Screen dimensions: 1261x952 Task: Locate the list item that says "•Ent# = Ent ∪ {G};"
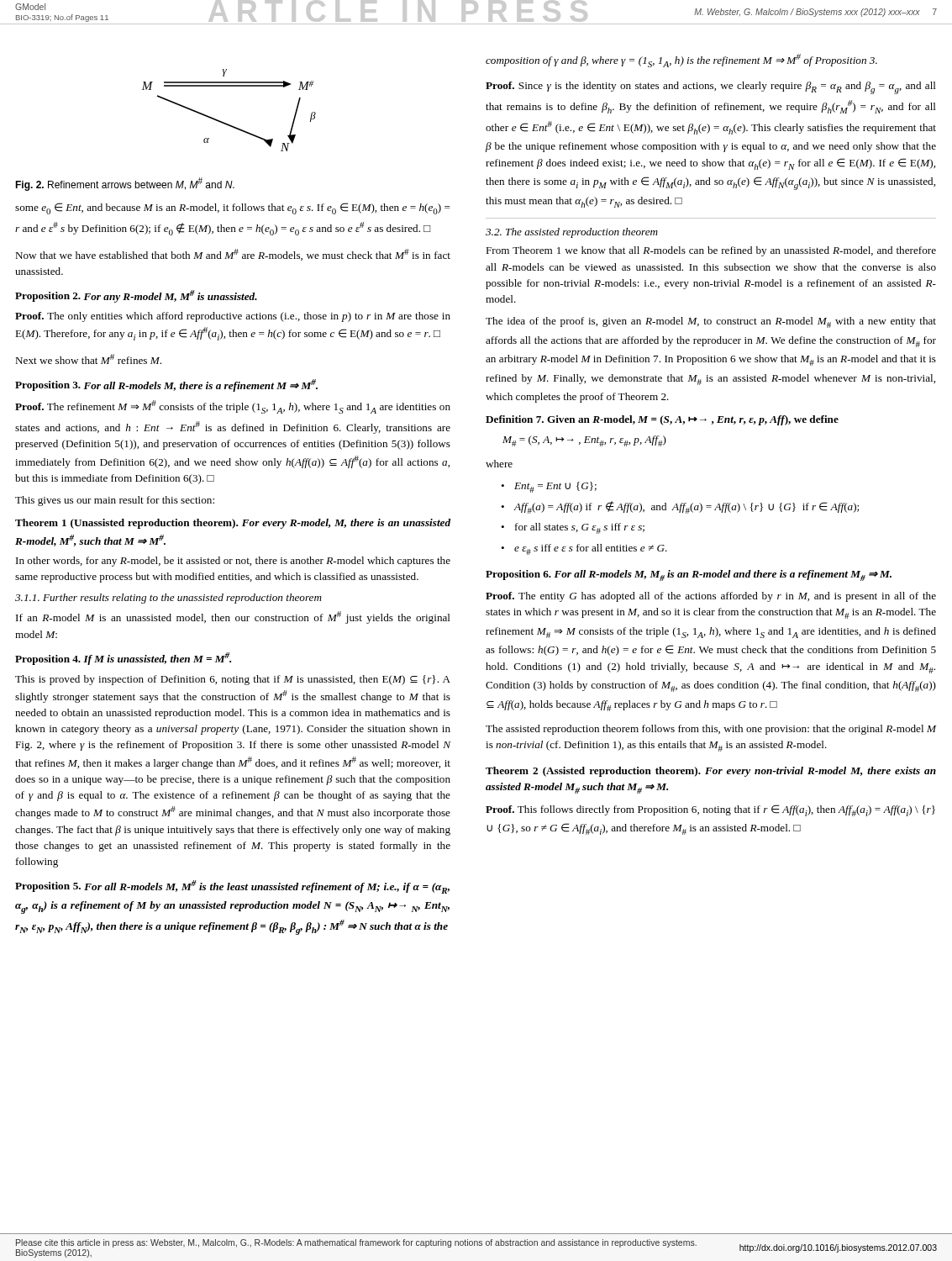pos(549,487)
